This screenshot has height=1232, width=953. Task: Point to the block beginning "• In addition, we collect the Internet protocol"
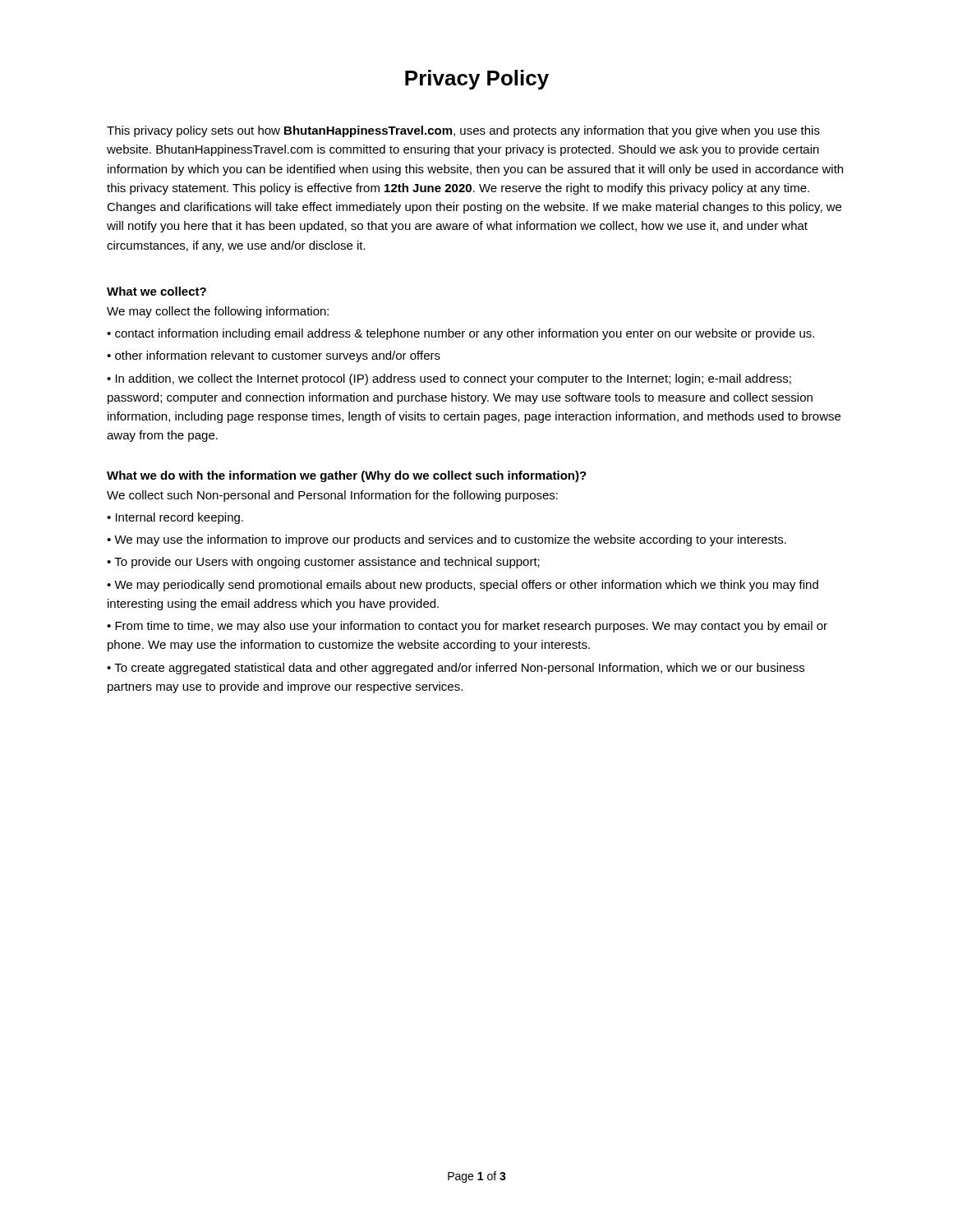tap(474, 406)
